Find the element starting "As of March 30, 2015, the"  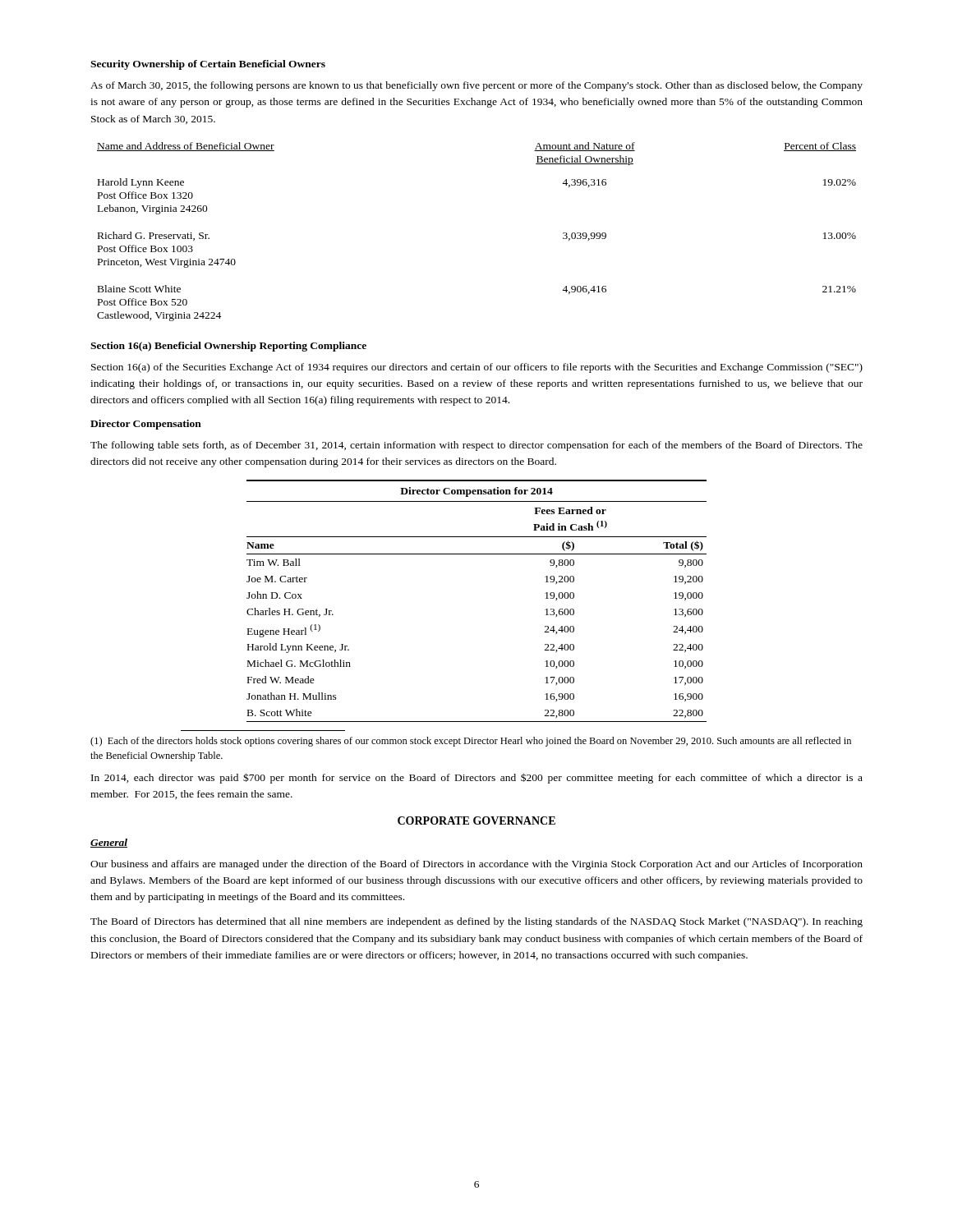[x=476, y=102]
